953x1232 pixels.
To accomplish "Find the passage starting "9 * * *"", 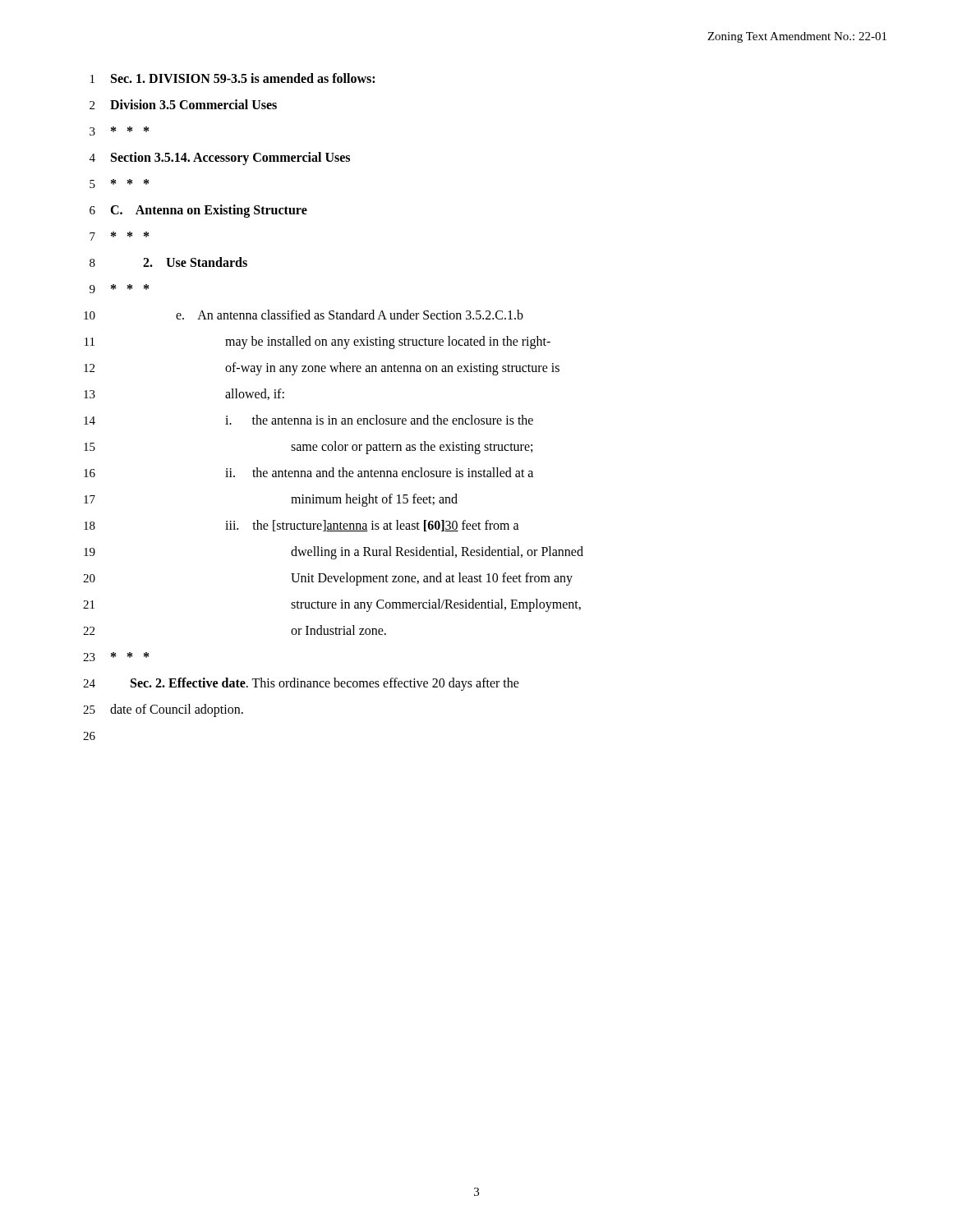I will tap(92, 290).
